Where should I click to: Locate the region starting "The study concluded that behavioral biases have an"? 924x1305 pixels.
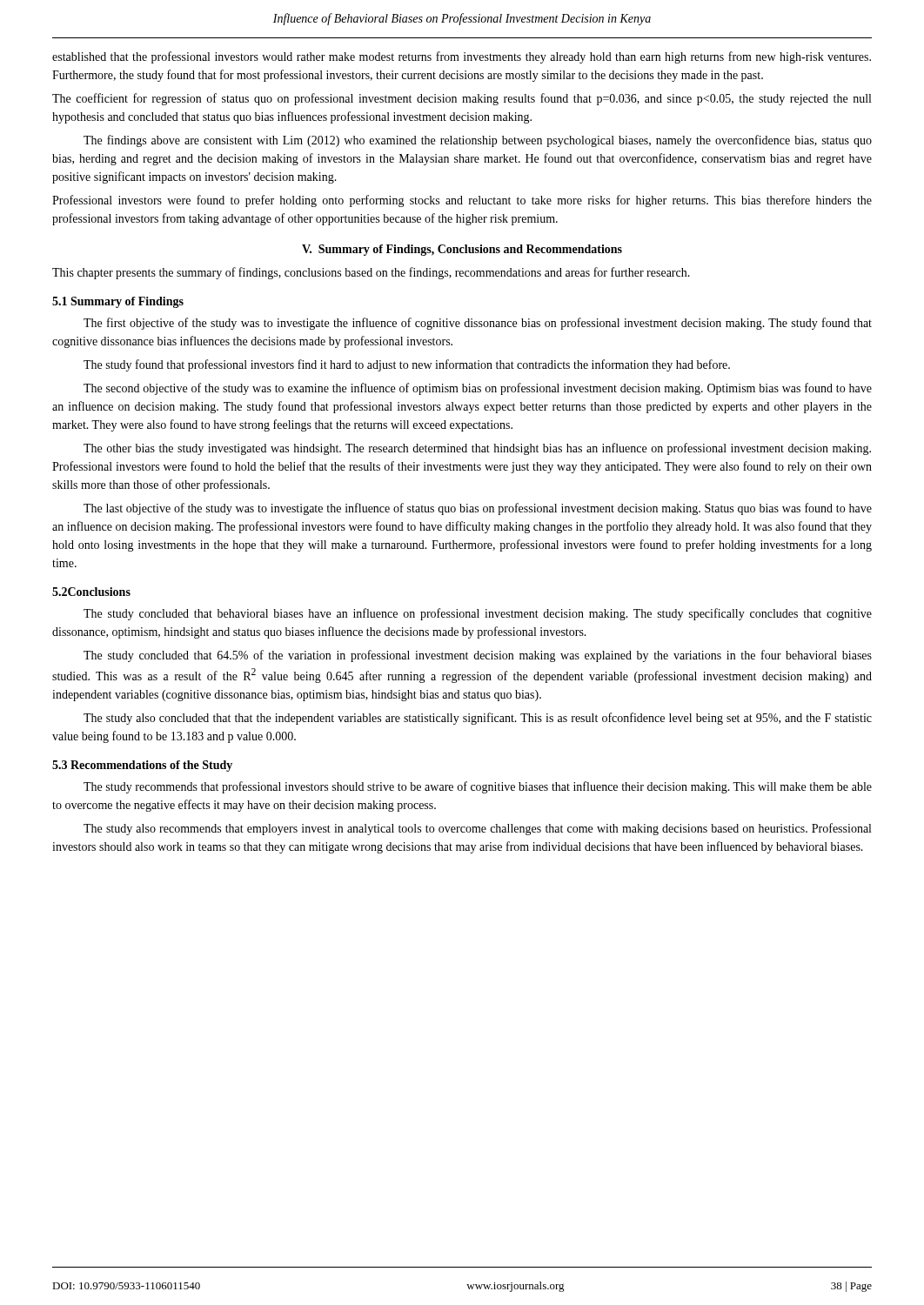coord(462,675)
